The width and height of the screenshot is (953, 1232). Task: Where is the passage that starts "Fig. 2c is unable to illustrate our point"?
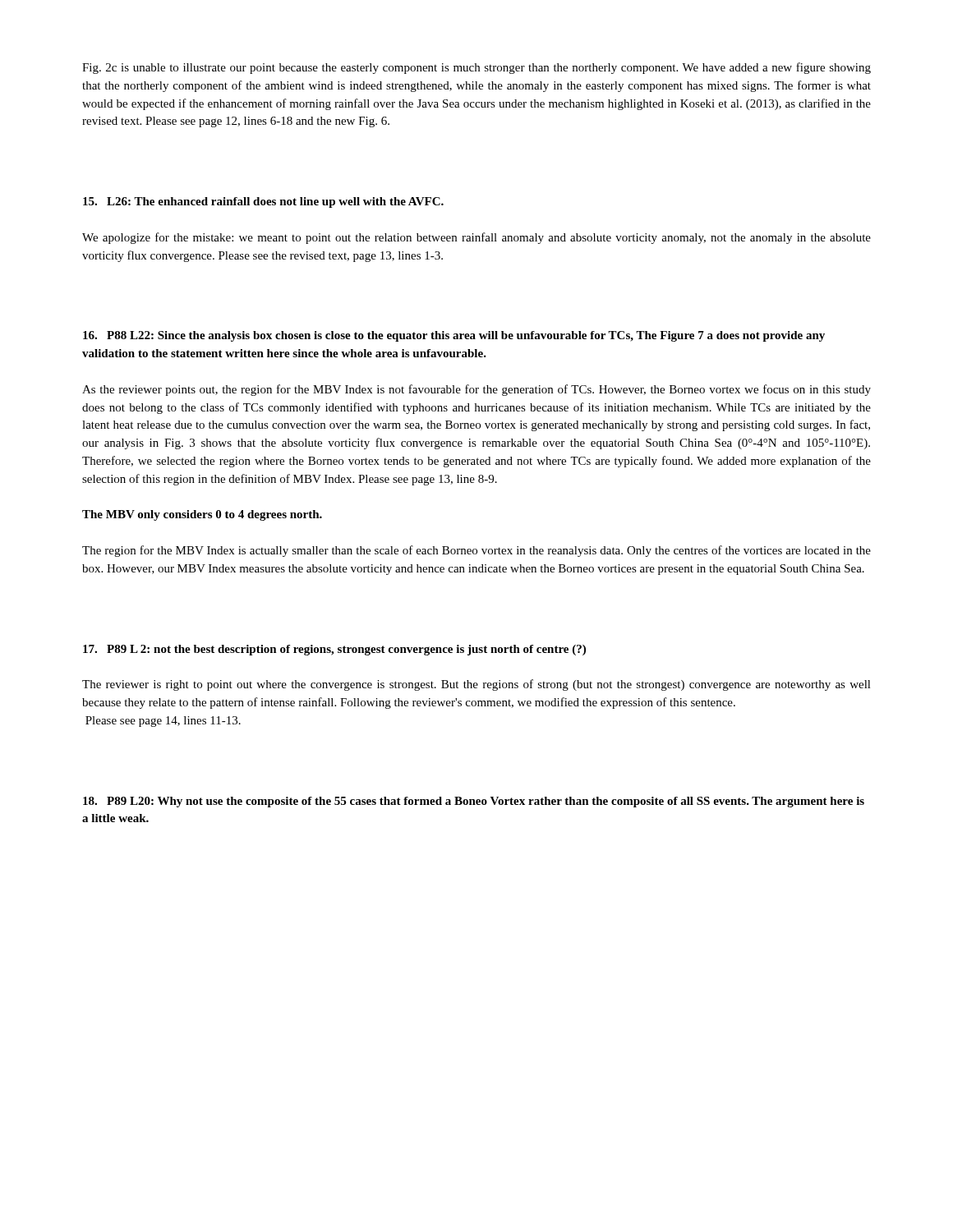coord(476,95)
